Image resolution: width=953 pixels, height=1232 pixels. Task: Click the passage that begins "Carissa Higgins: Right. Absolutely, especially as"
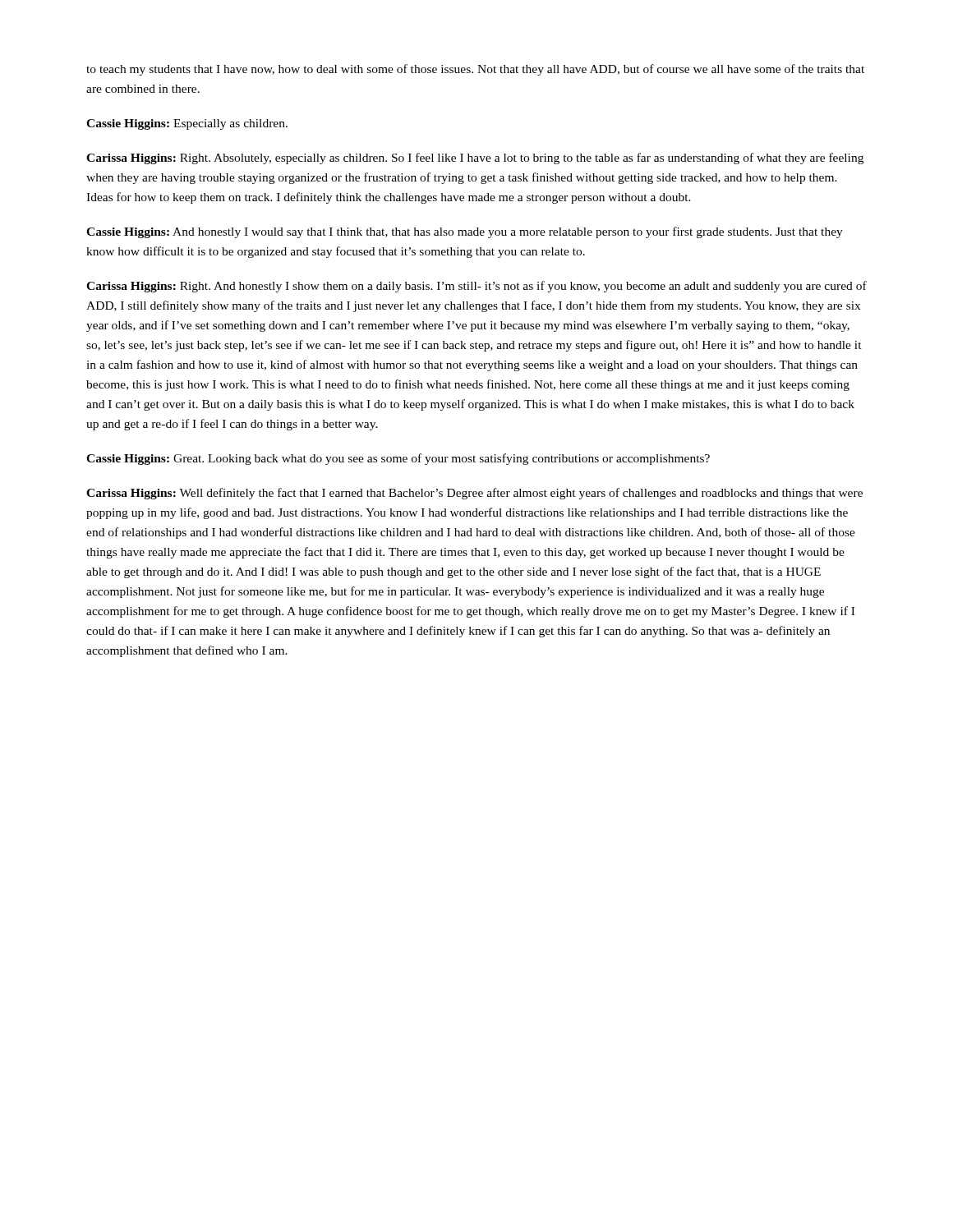[475, 177]
